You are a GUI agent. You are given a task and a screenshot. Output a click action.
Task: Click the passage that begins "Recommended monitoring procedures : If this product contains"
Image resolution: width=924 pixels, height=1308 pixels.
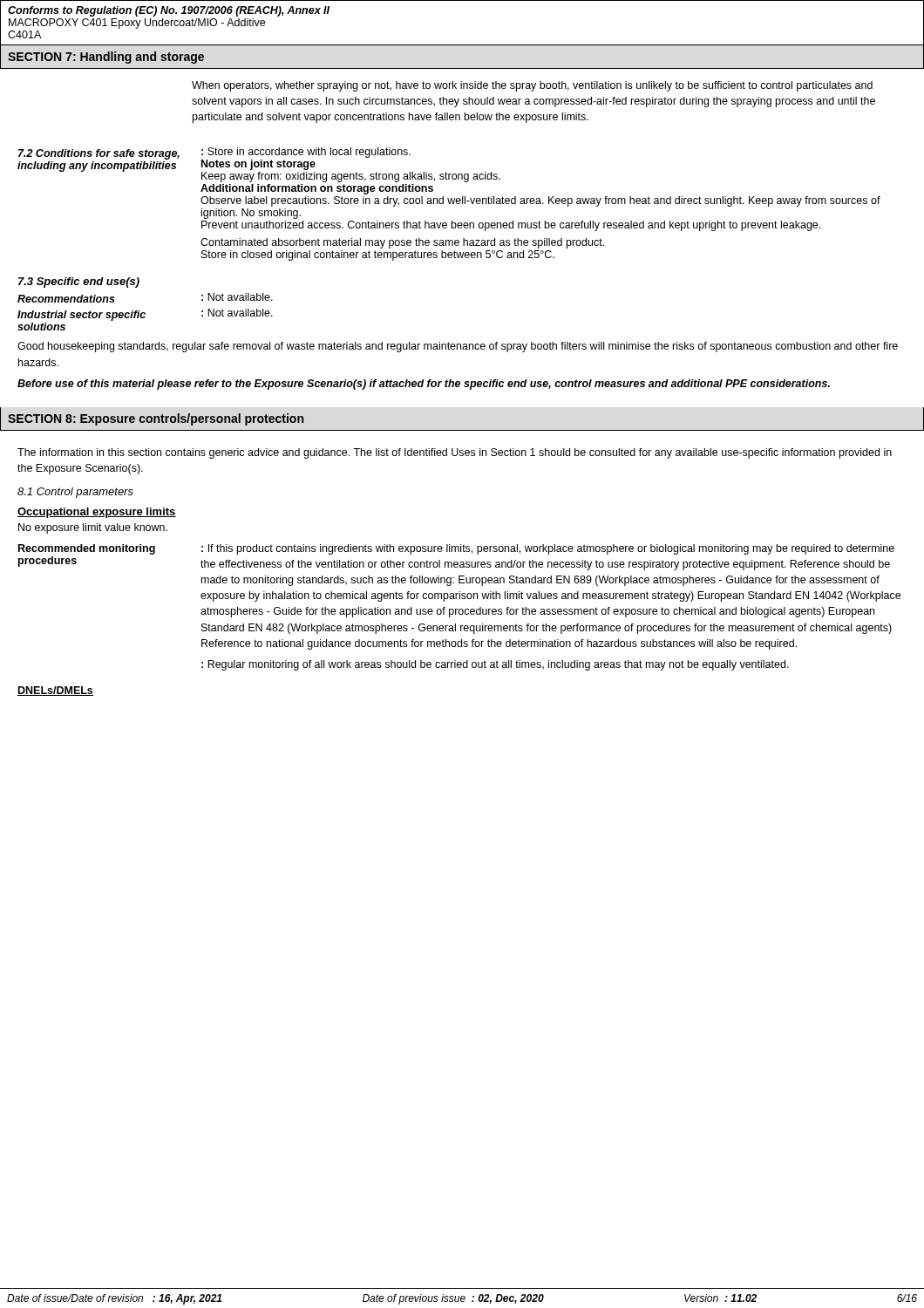pos(462,609)
